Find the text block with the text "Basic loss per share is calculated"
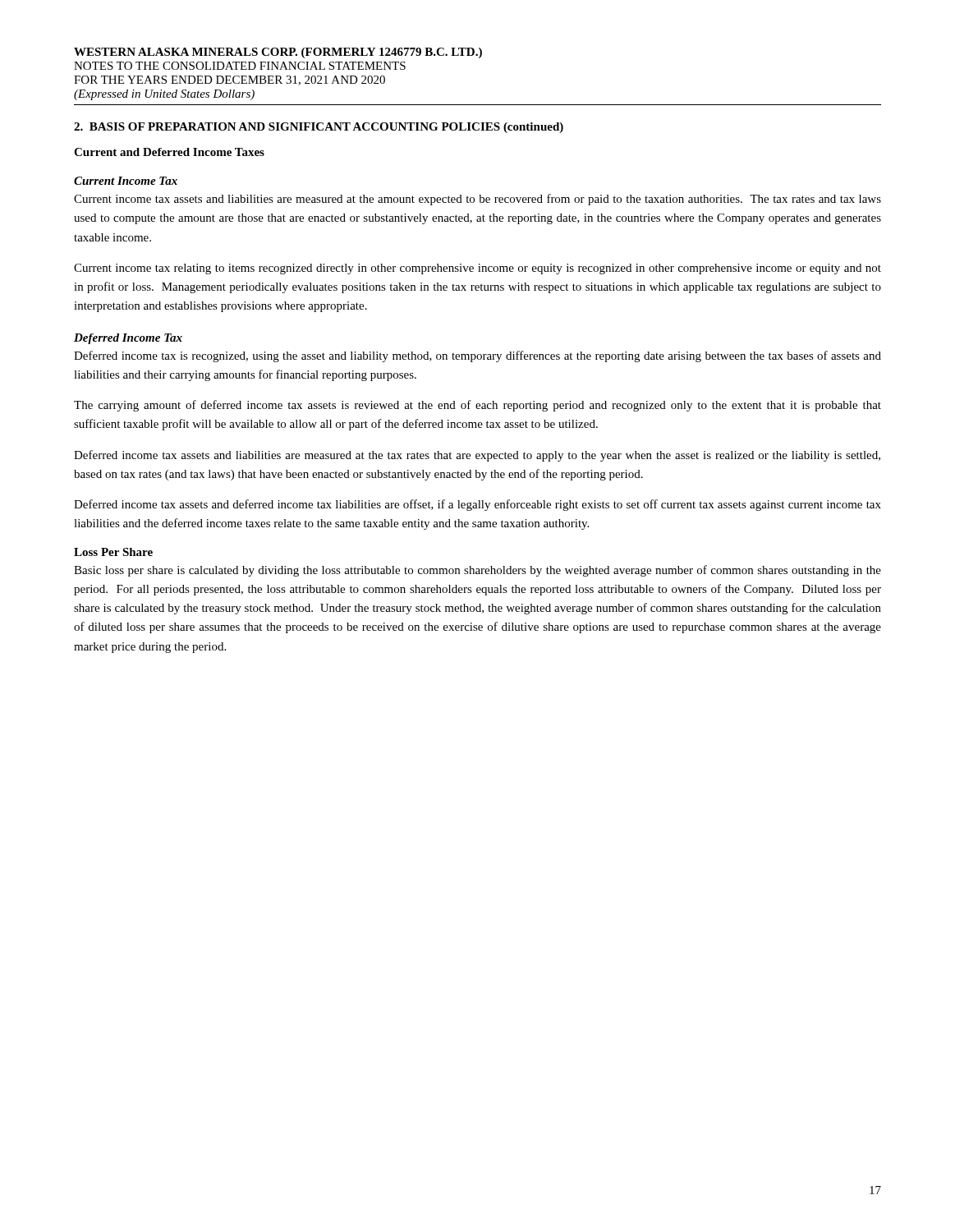The height and width of the screenshot is (1232, 955). (478, 608)
